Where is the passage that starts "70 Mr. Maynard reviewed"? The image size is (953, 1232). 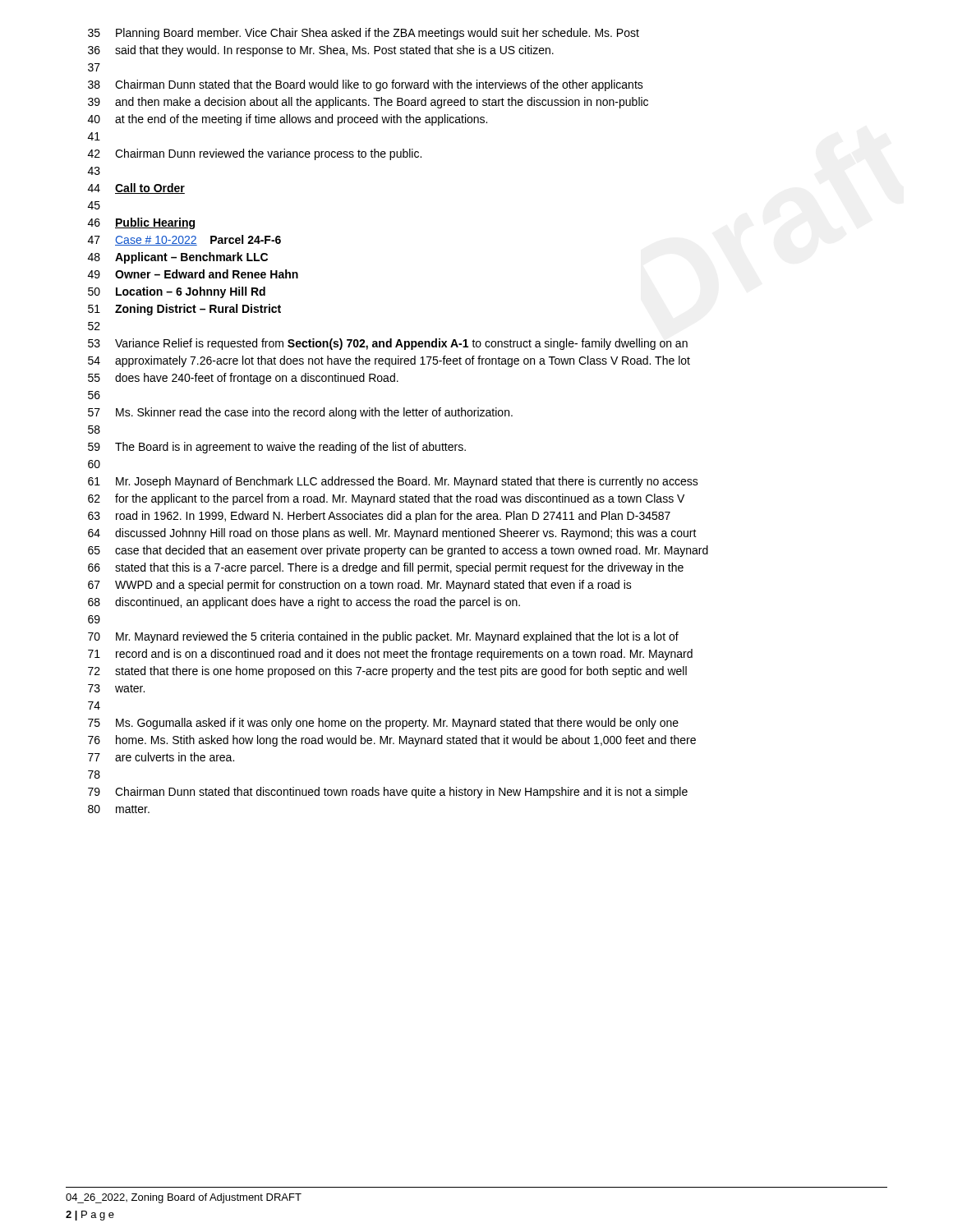tap(476, 637)
